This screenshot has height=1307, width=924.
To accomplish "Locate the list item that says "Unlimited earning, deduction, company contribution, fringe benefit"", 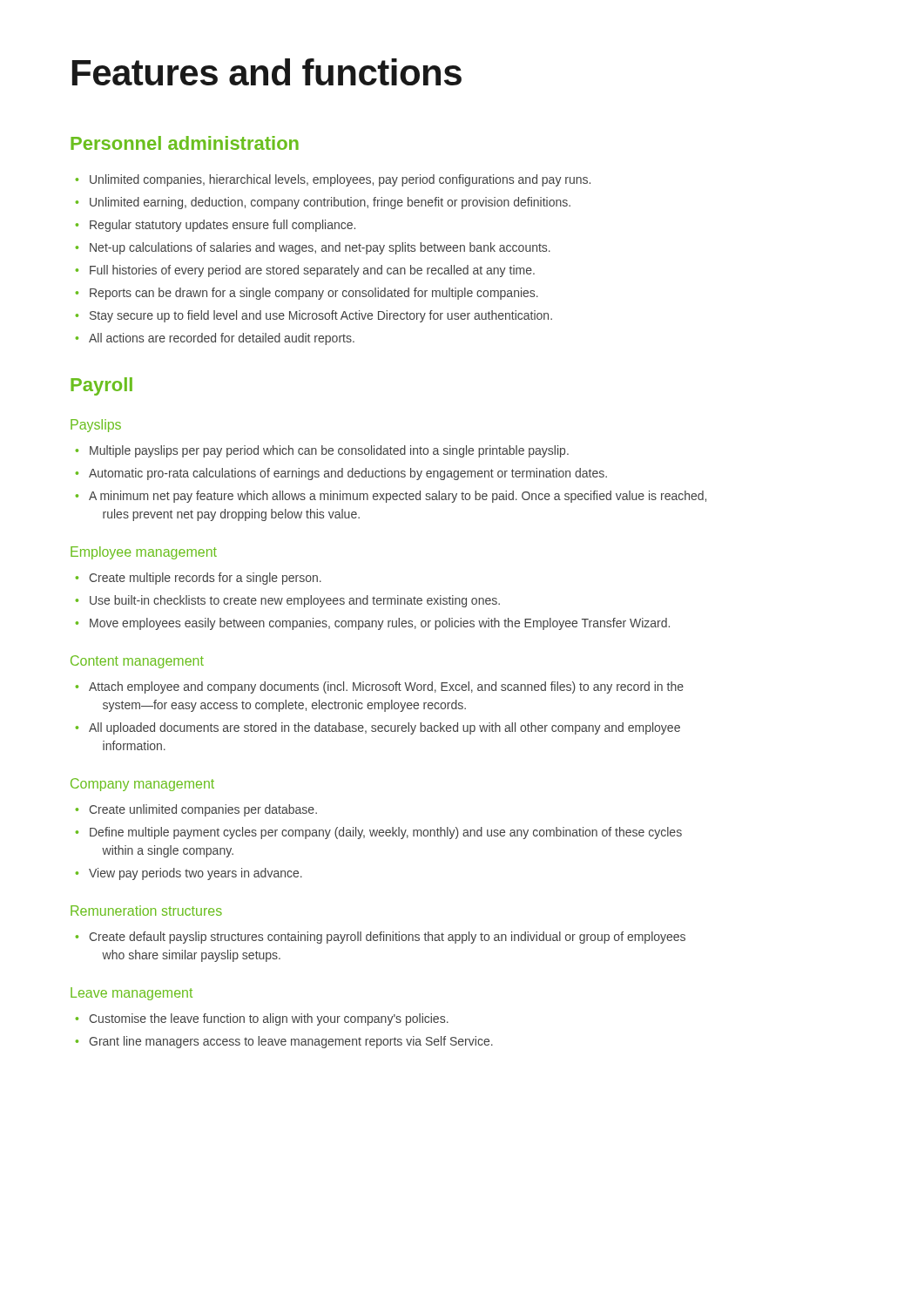I will tap(330, 202).
